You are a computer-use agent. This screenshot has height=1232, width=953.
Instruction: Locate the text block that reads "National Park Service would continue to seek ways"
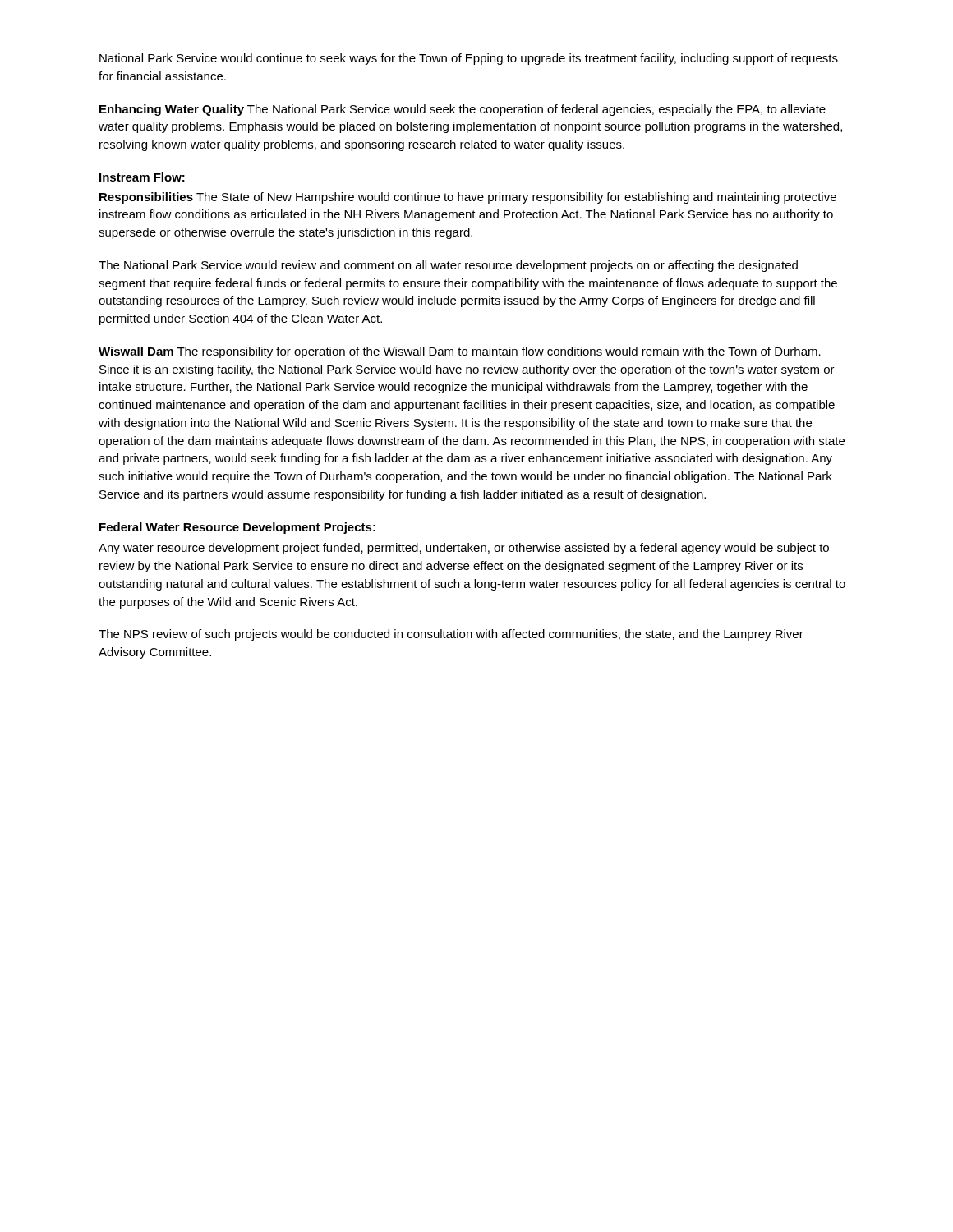468,67
